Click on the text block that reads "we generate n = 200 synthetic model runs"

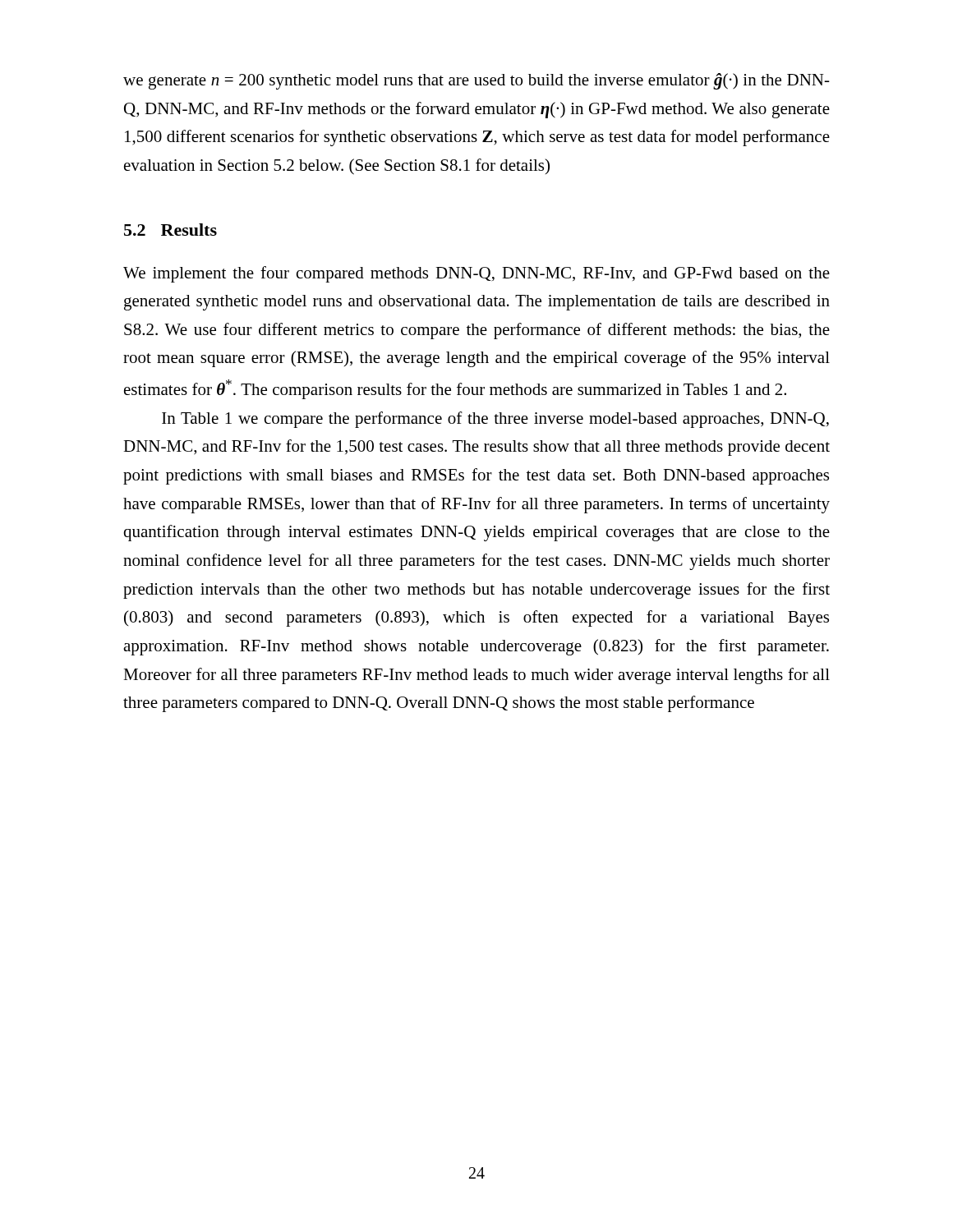476,122
